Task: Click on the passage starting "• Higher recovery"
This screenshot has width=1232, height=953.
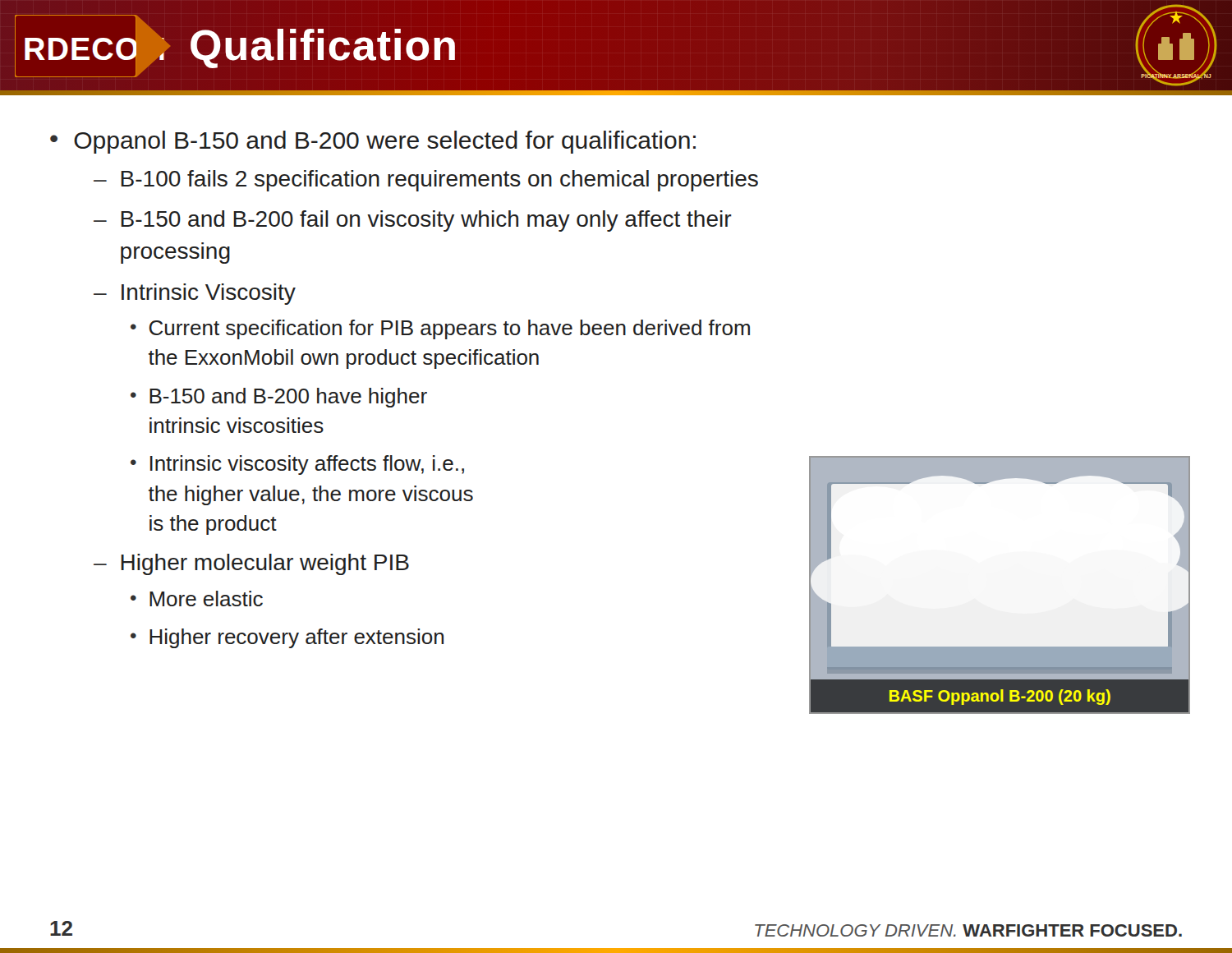Action: point(287,637)
